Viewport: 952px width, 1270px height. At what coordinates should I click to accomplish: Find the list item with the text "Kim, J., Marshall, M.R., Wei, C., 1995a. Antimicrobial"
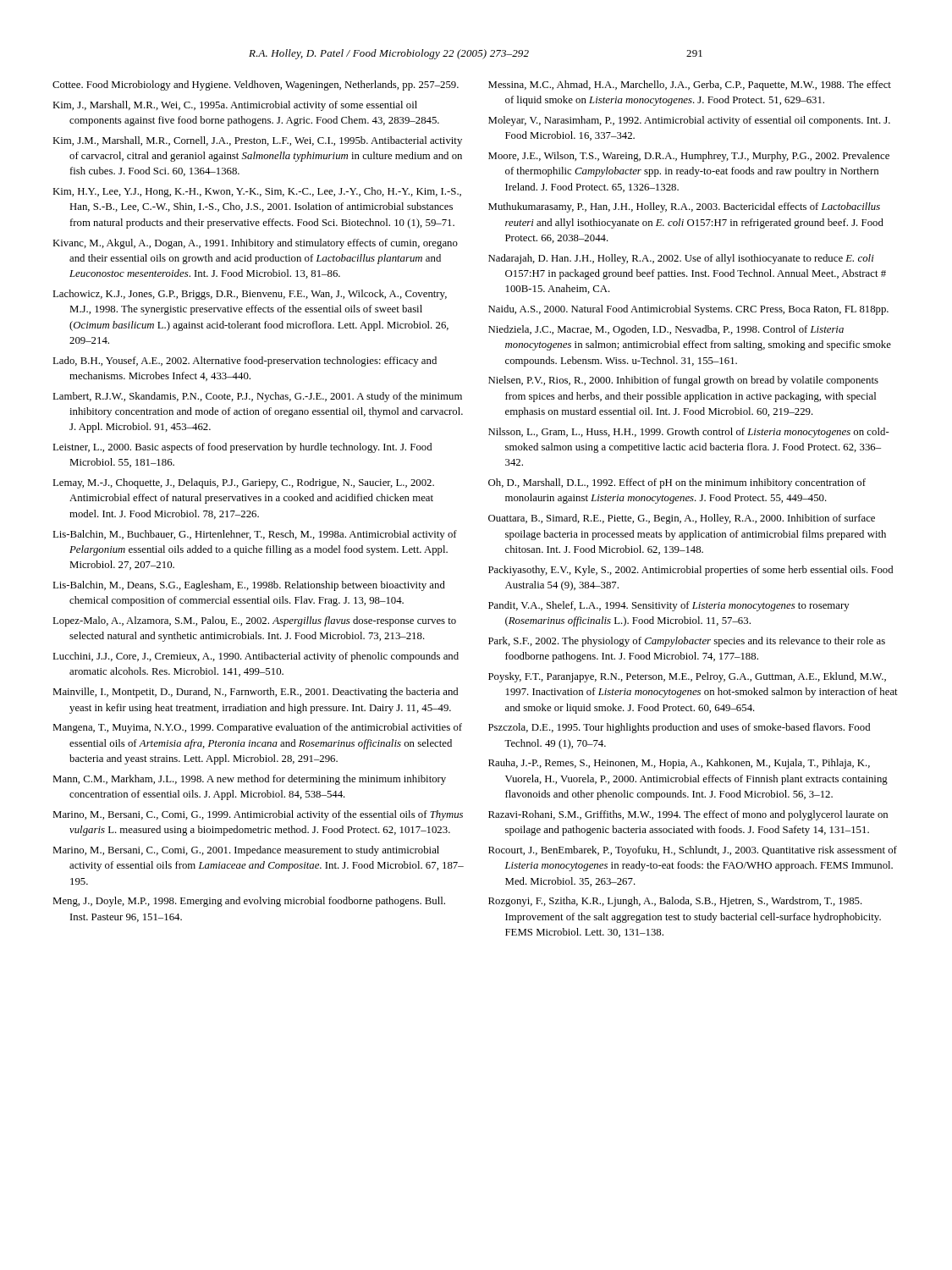pos(246,112)
